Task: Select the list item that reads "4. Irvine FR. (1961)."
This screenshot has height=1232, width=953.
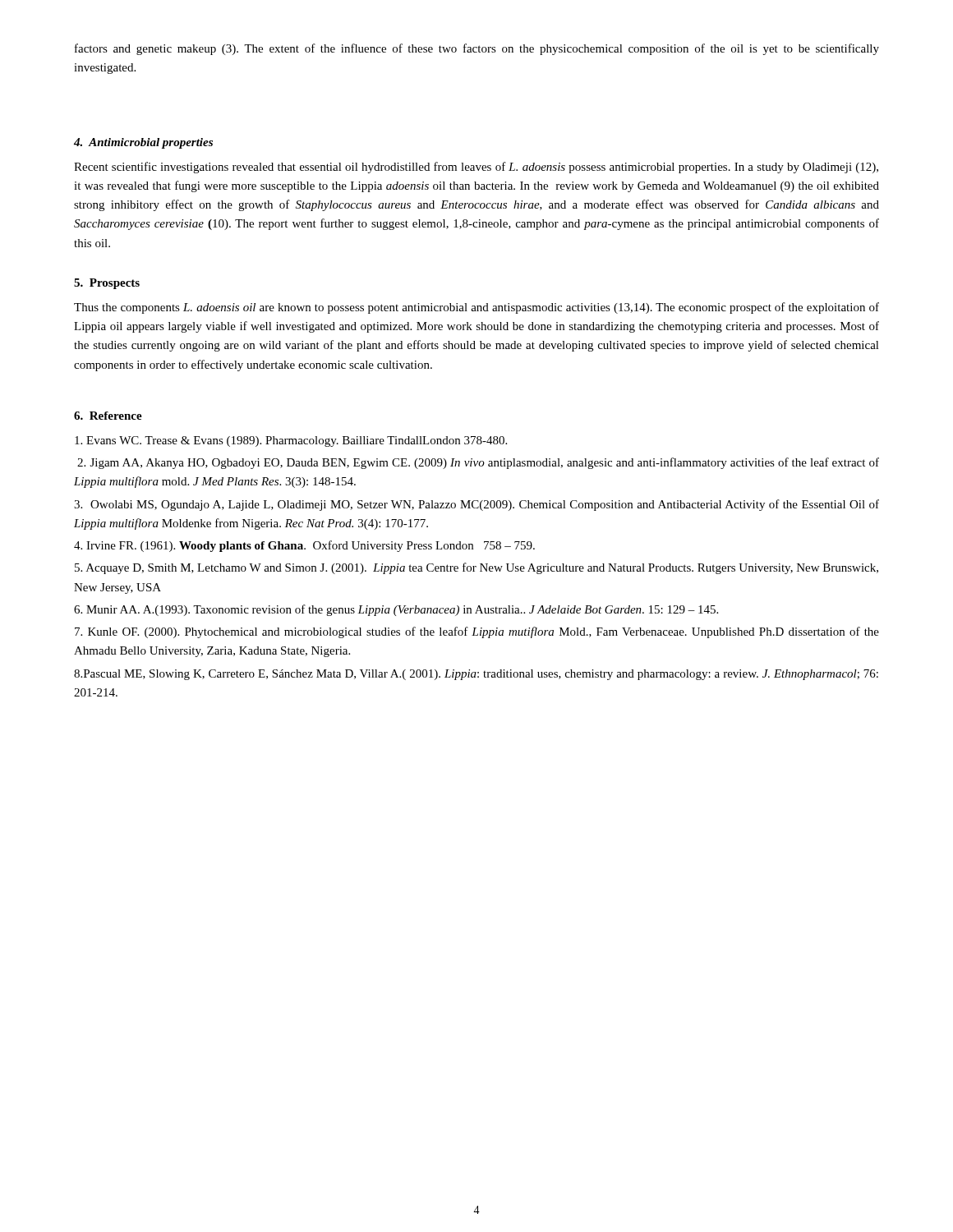Action: tap(476, 546)
